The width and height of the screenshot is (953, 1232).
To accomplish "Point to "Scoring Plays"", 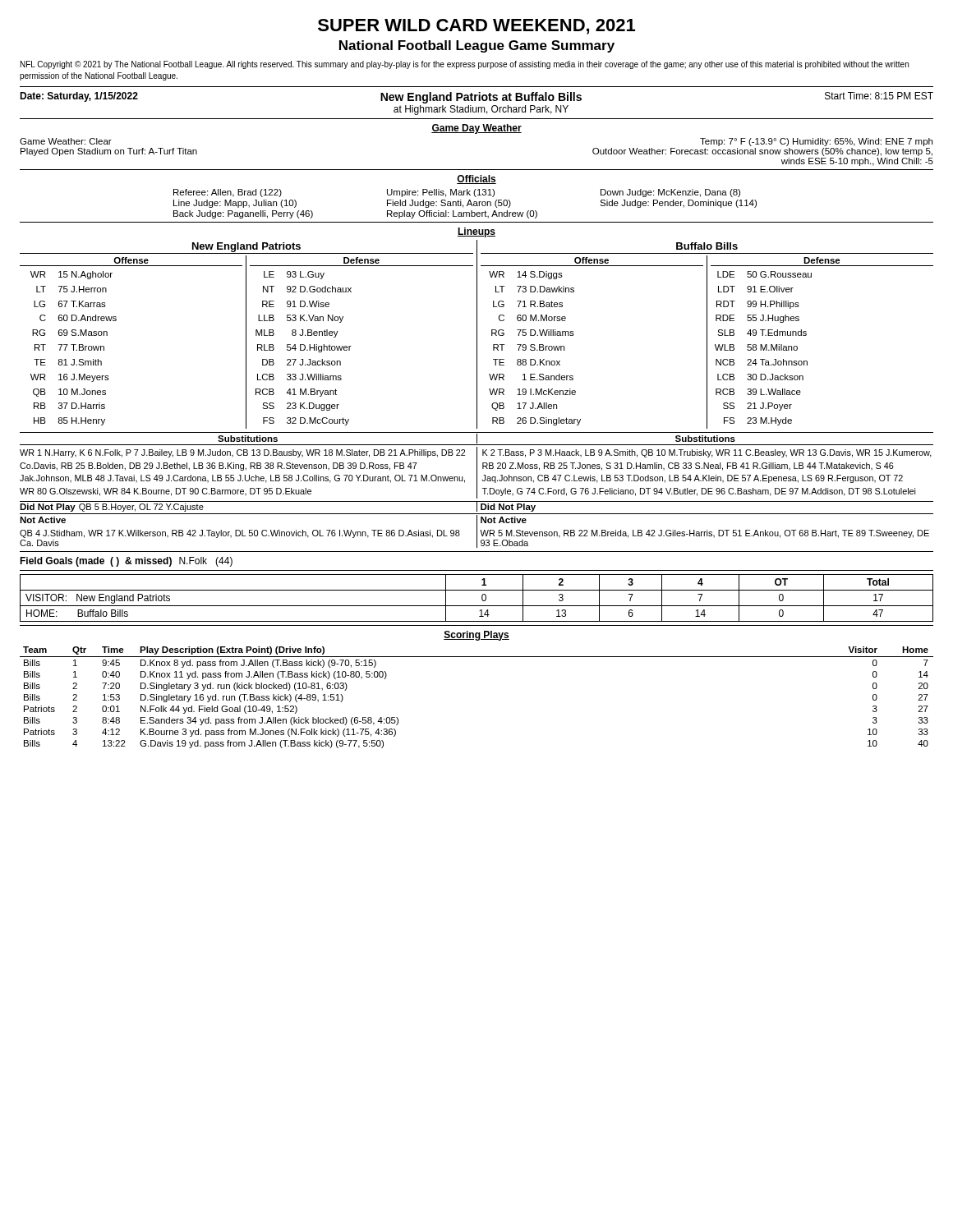I will [476, 634].
